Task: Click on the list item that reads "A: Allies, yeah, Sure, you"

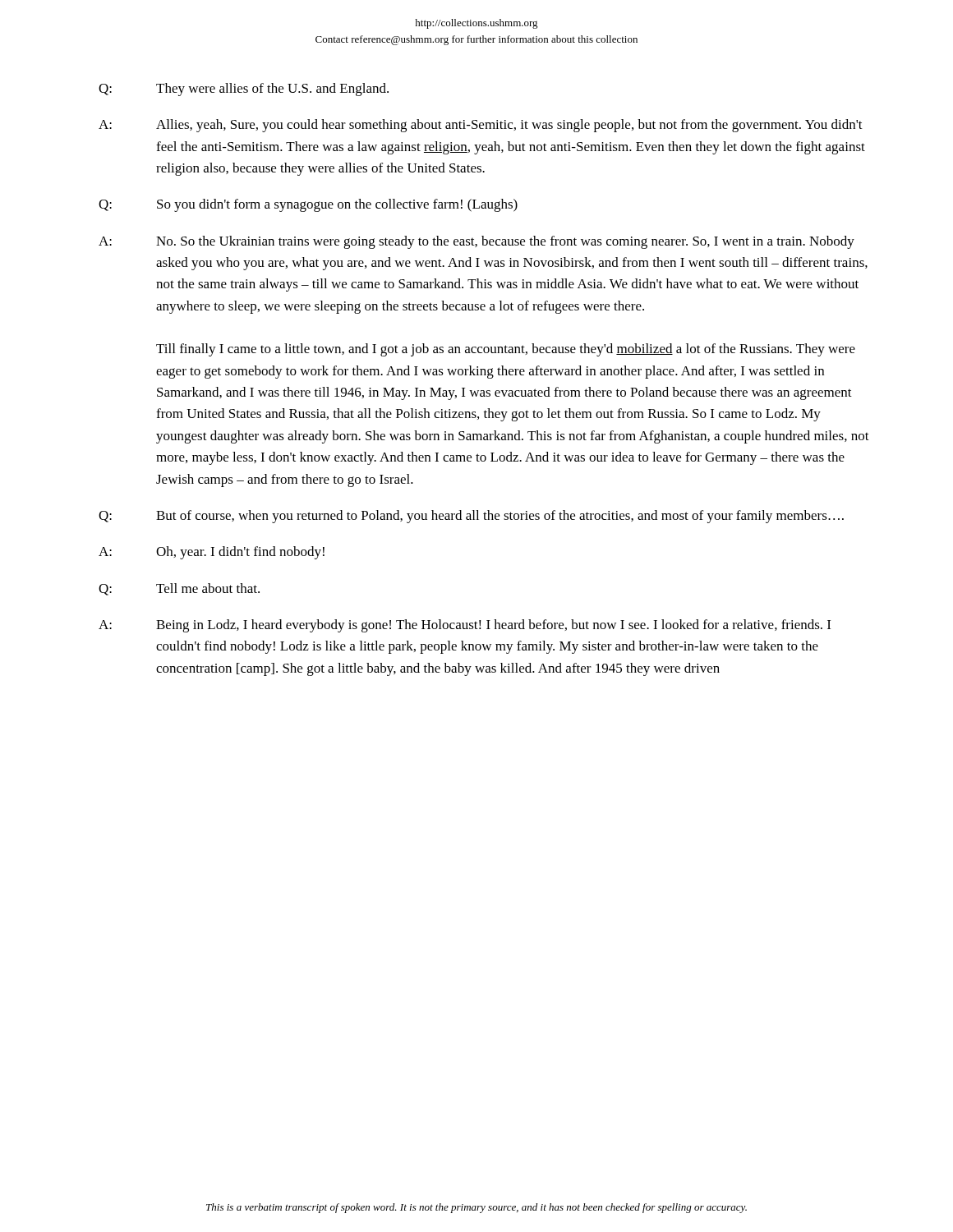Action: point(485,147)
